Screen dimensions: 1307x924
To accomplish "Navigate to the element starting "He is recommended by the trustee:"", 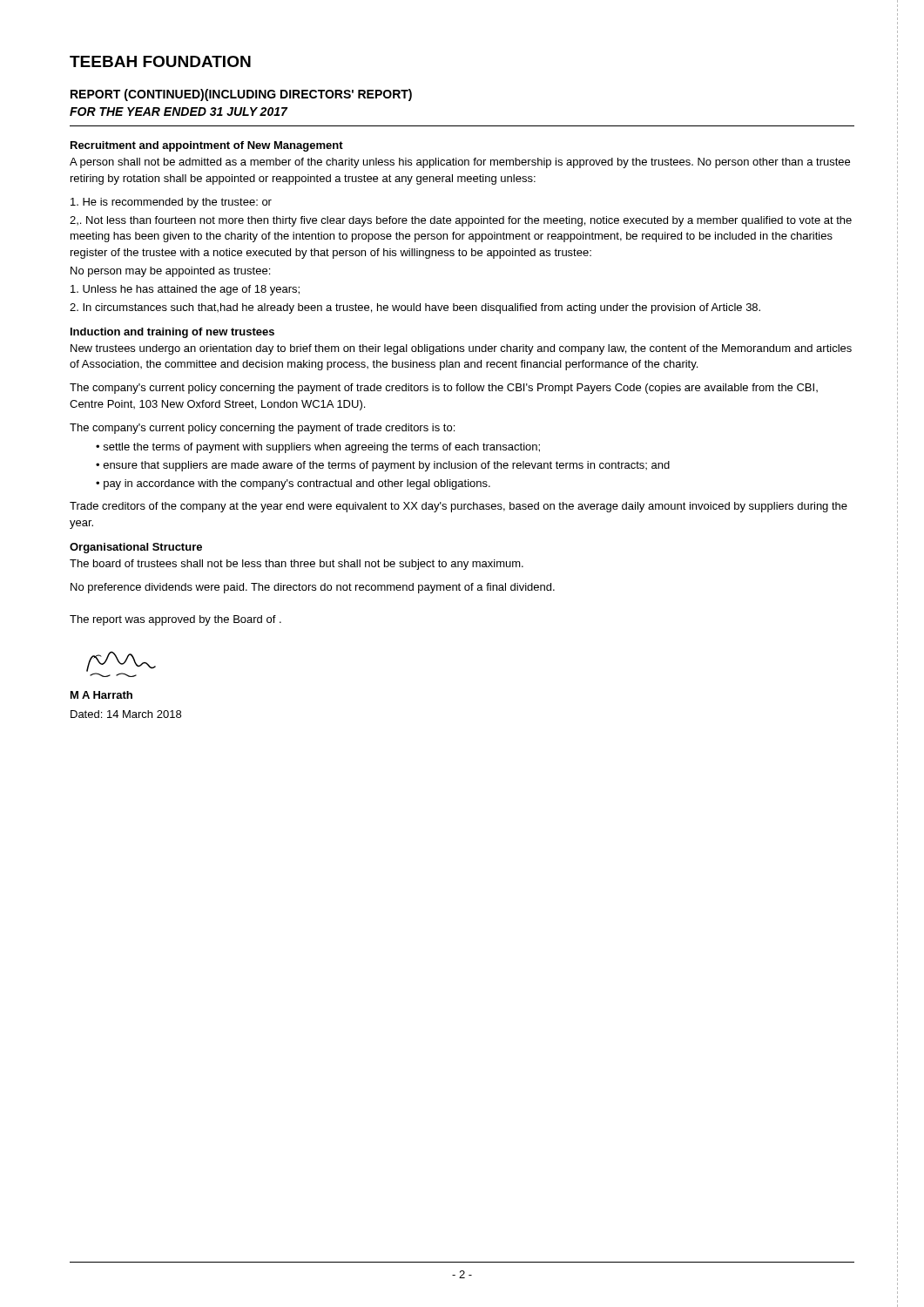I will coord(171,201).
